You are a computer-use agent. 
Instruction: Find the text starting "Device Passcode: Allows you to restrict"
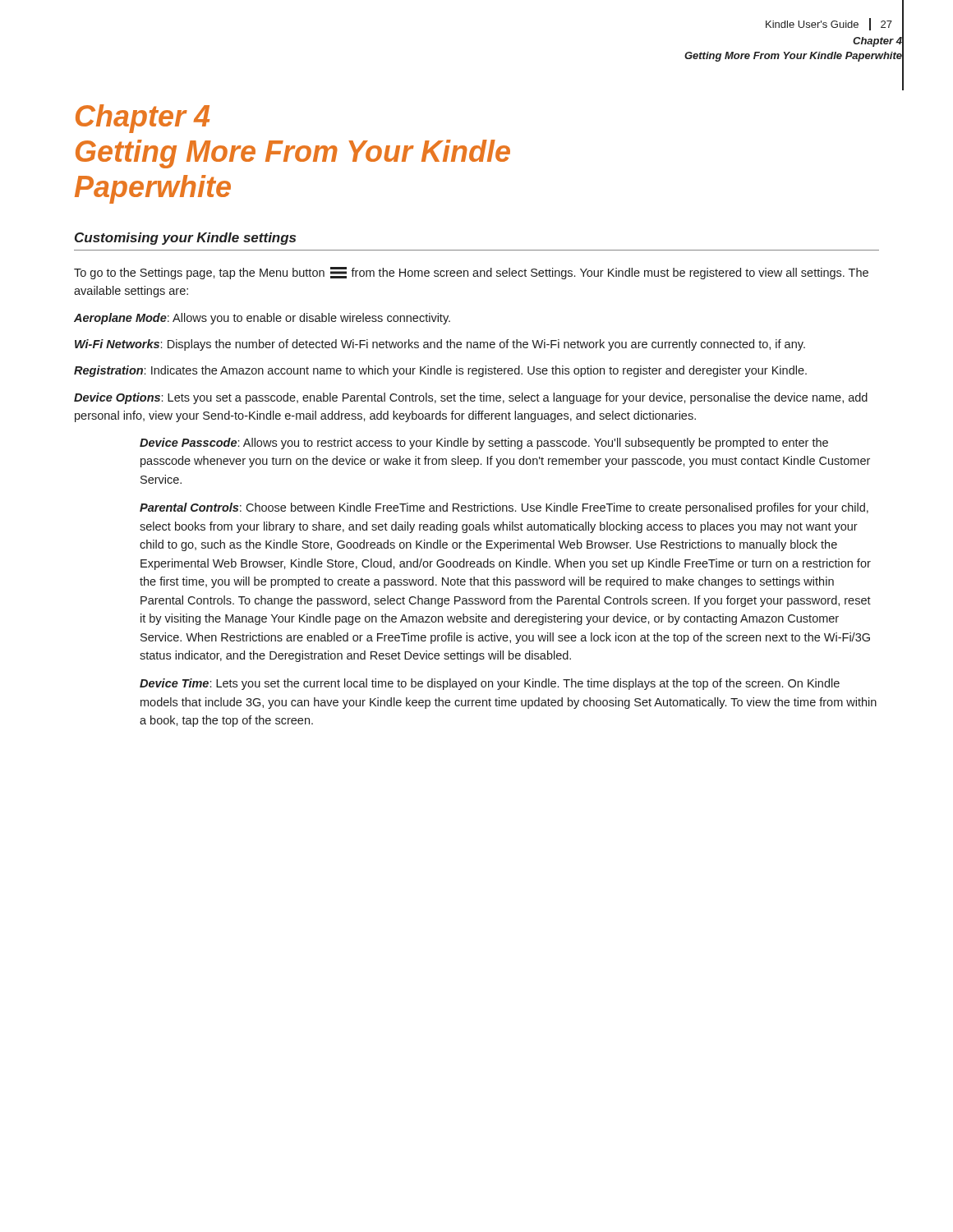505,461
